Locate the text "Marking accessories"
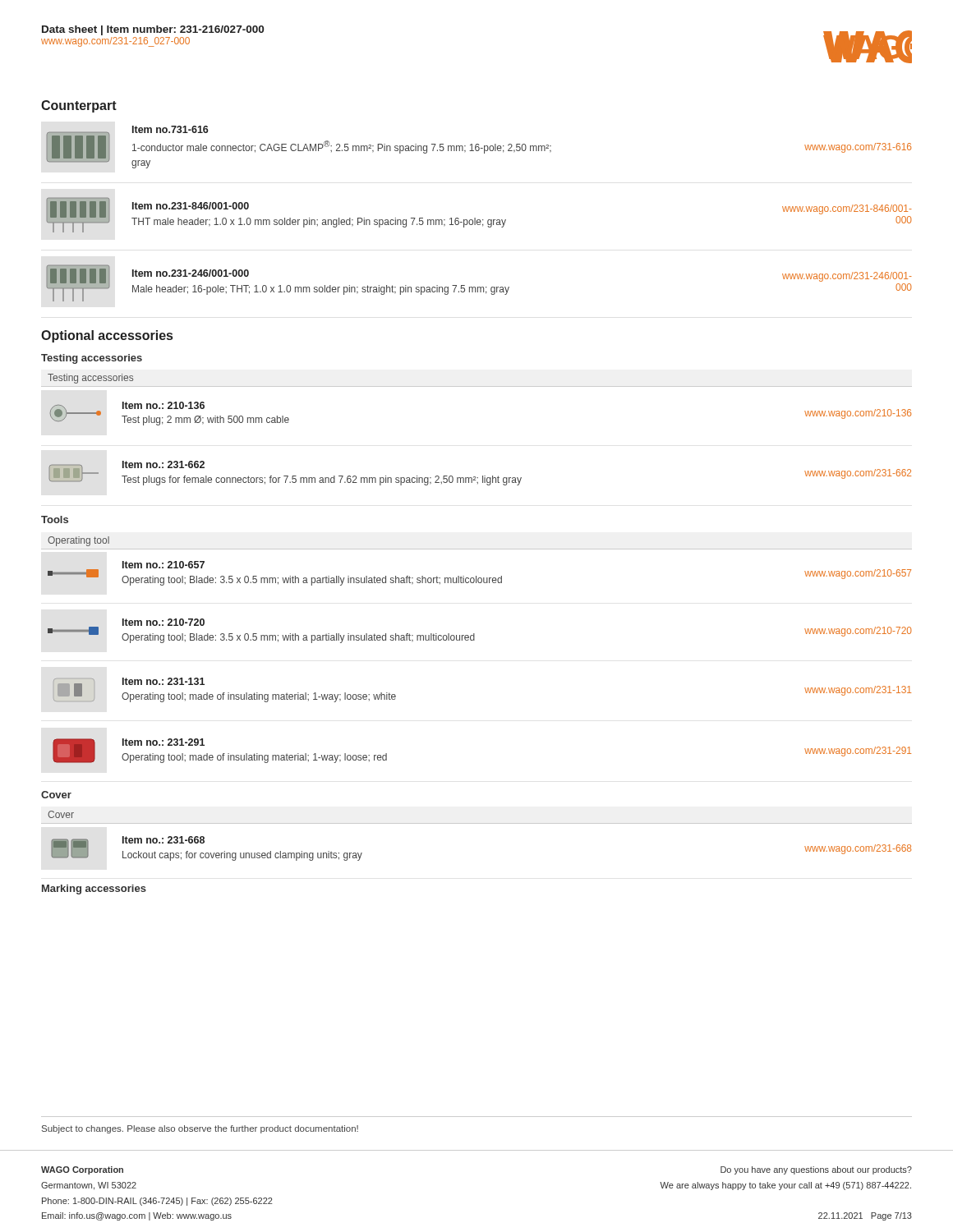The image size is (953, 1232). pyautogui.click(x=94, y=888)
